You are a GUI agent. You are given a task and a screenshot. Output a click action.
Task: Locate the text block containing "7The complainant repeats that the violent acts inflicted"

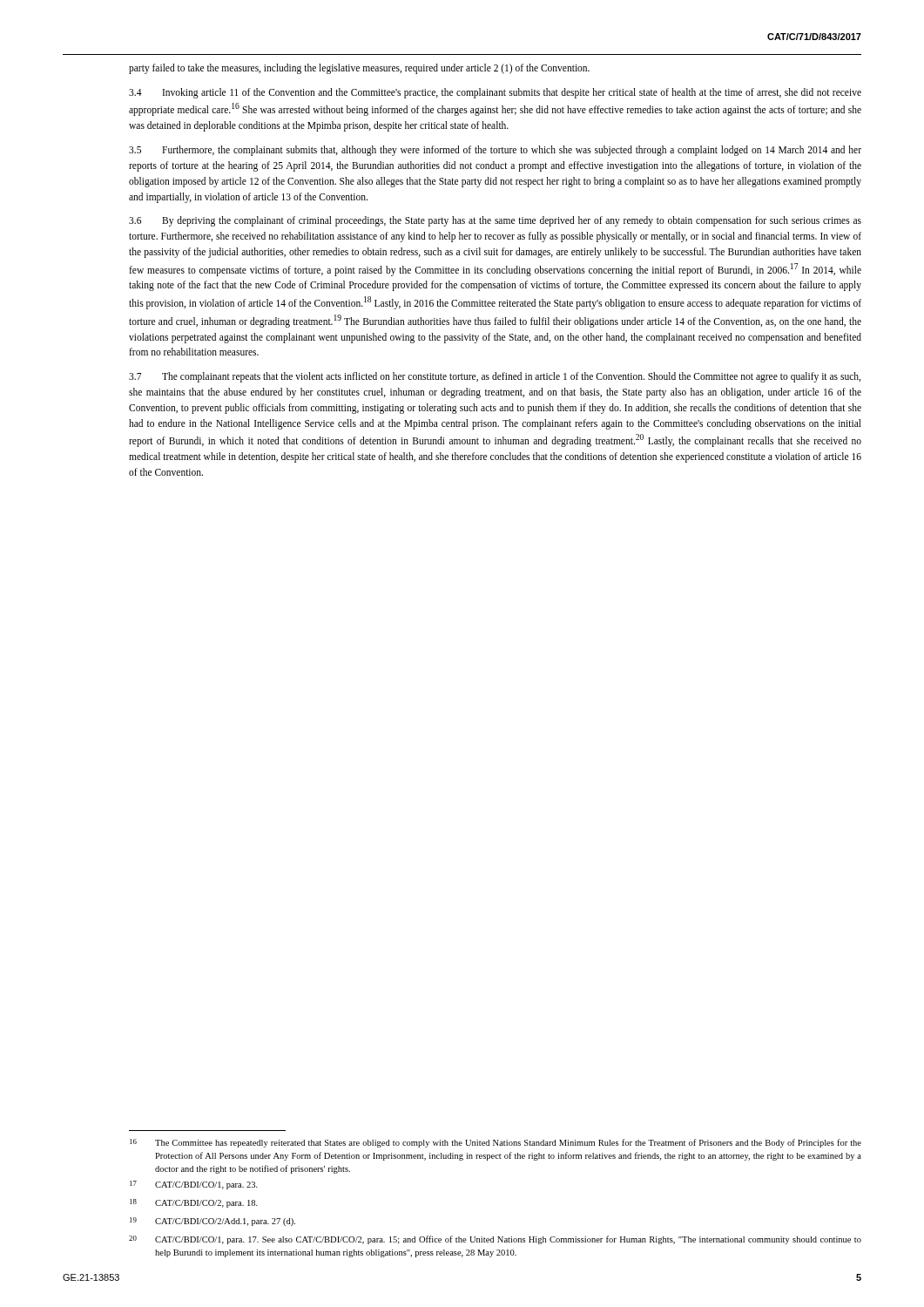pyautogui.click(x=495, y=423)
